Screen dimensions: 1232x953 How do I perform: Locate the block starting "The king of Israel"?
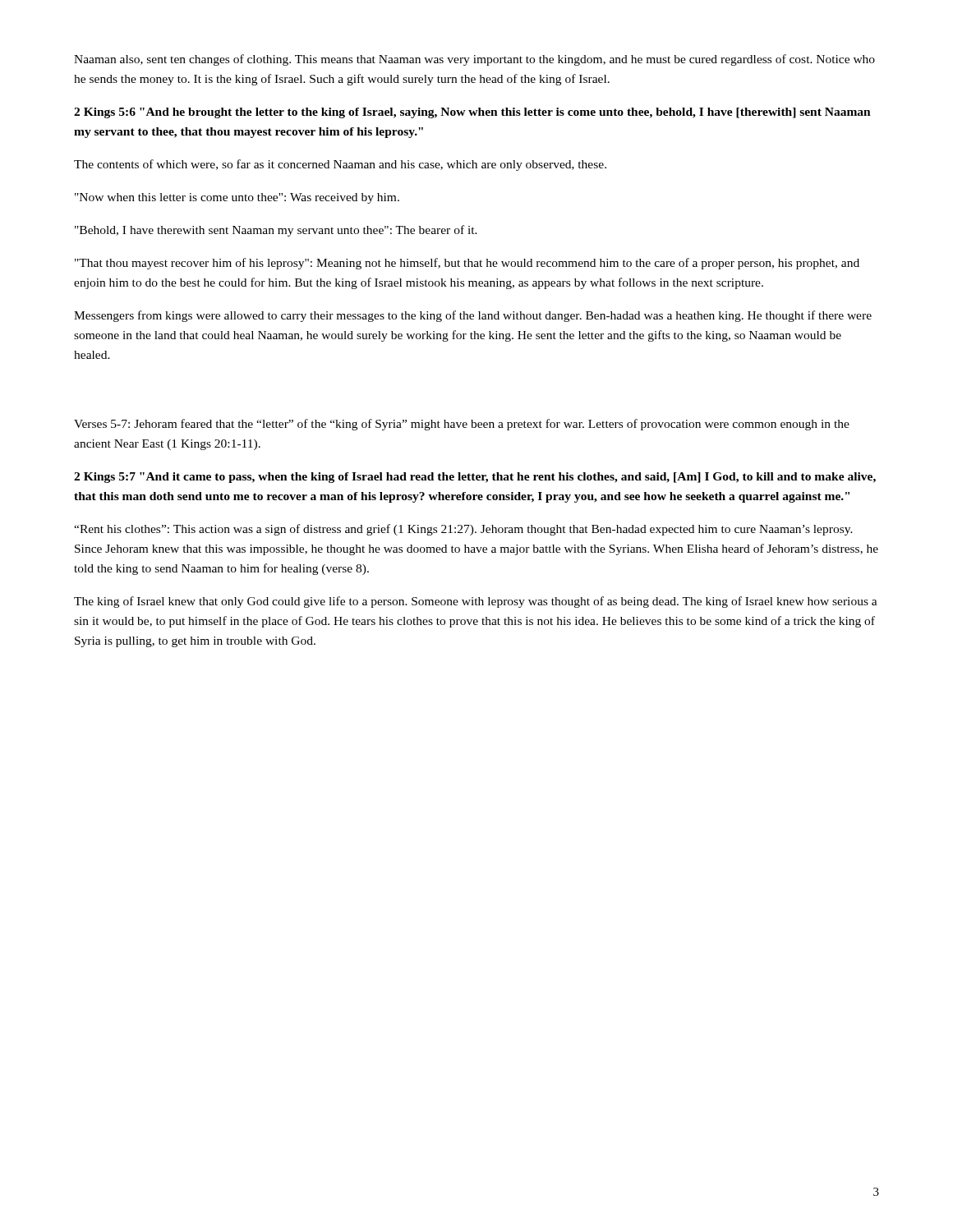click(x=476, y=621)
